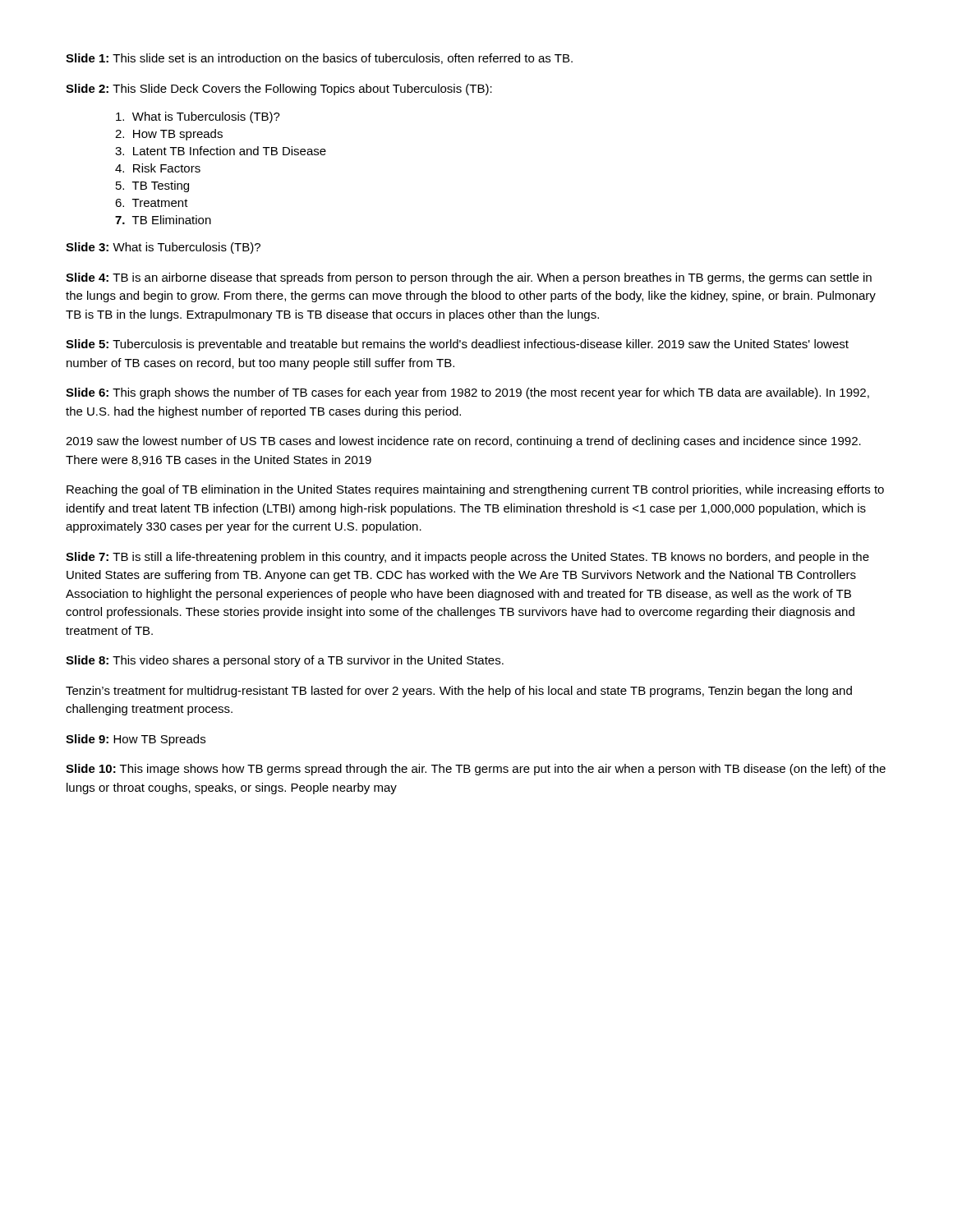Click on the list item containing "6. Treatment"
Image resolution: width=953 pixels, height=1232 pixels.
151,202
